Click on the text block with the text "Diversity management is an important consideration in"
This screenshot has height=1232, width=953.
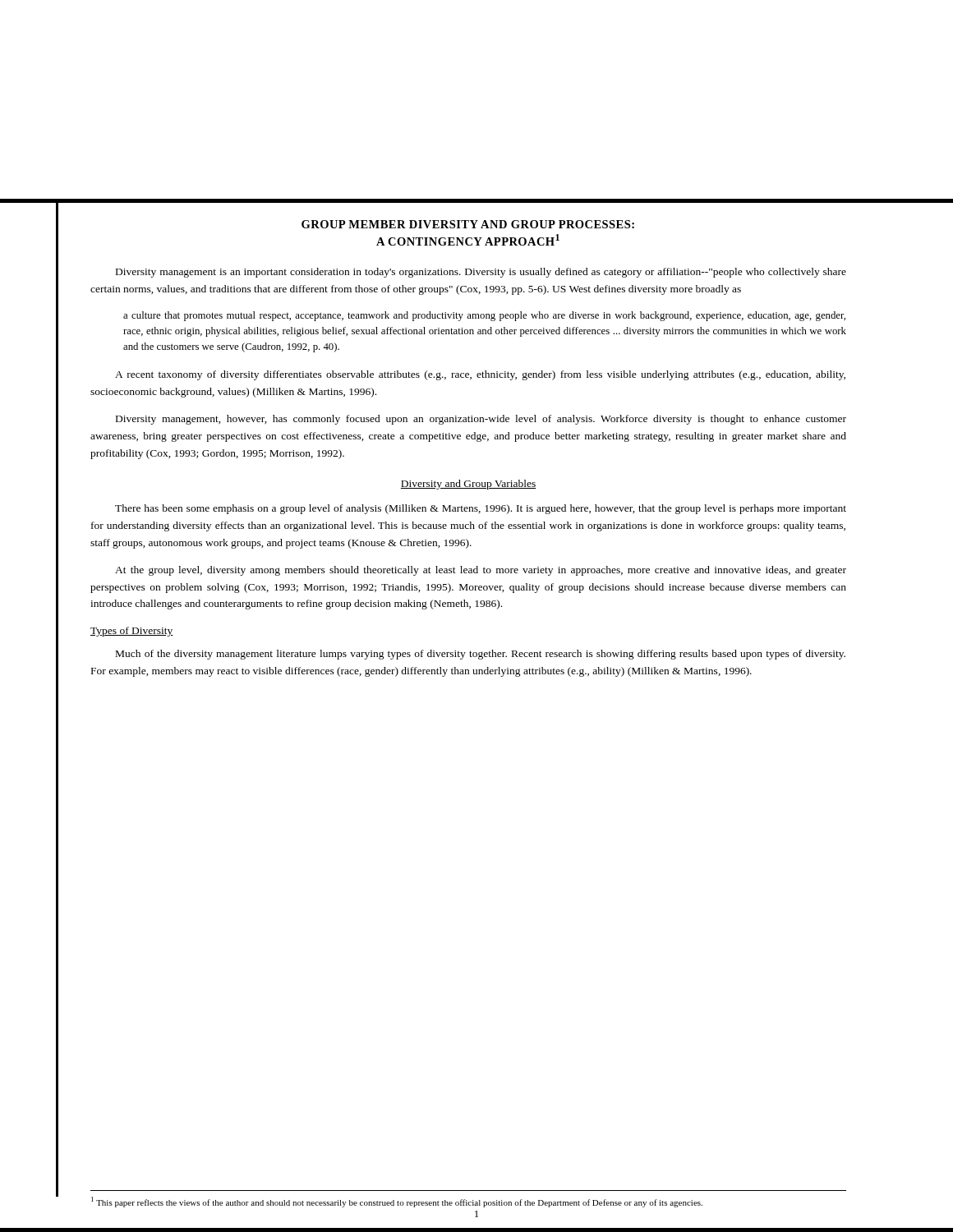coord(468,280)
